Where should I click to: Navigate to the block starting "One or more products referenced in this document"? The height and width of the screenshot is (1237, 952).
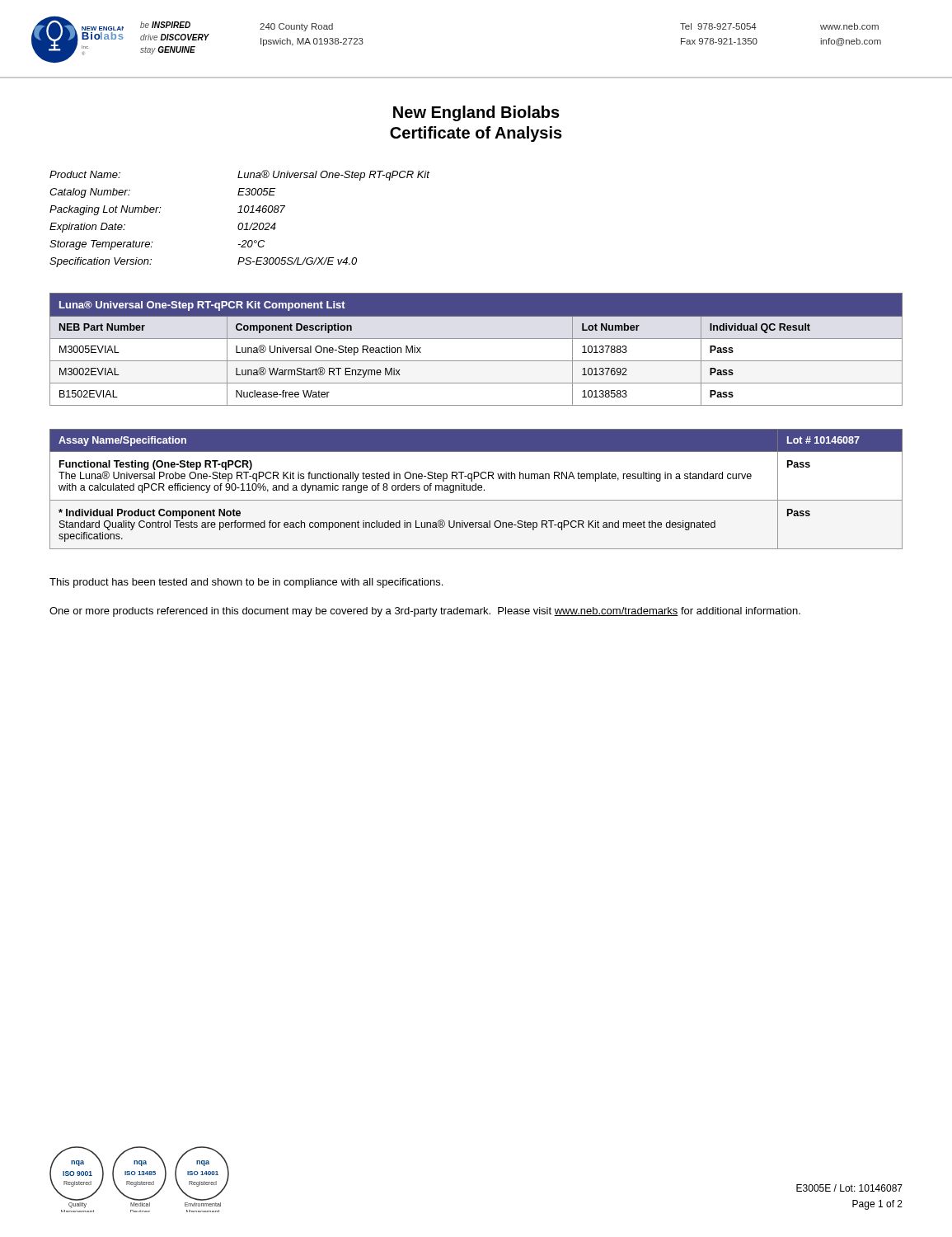point(476,611)
